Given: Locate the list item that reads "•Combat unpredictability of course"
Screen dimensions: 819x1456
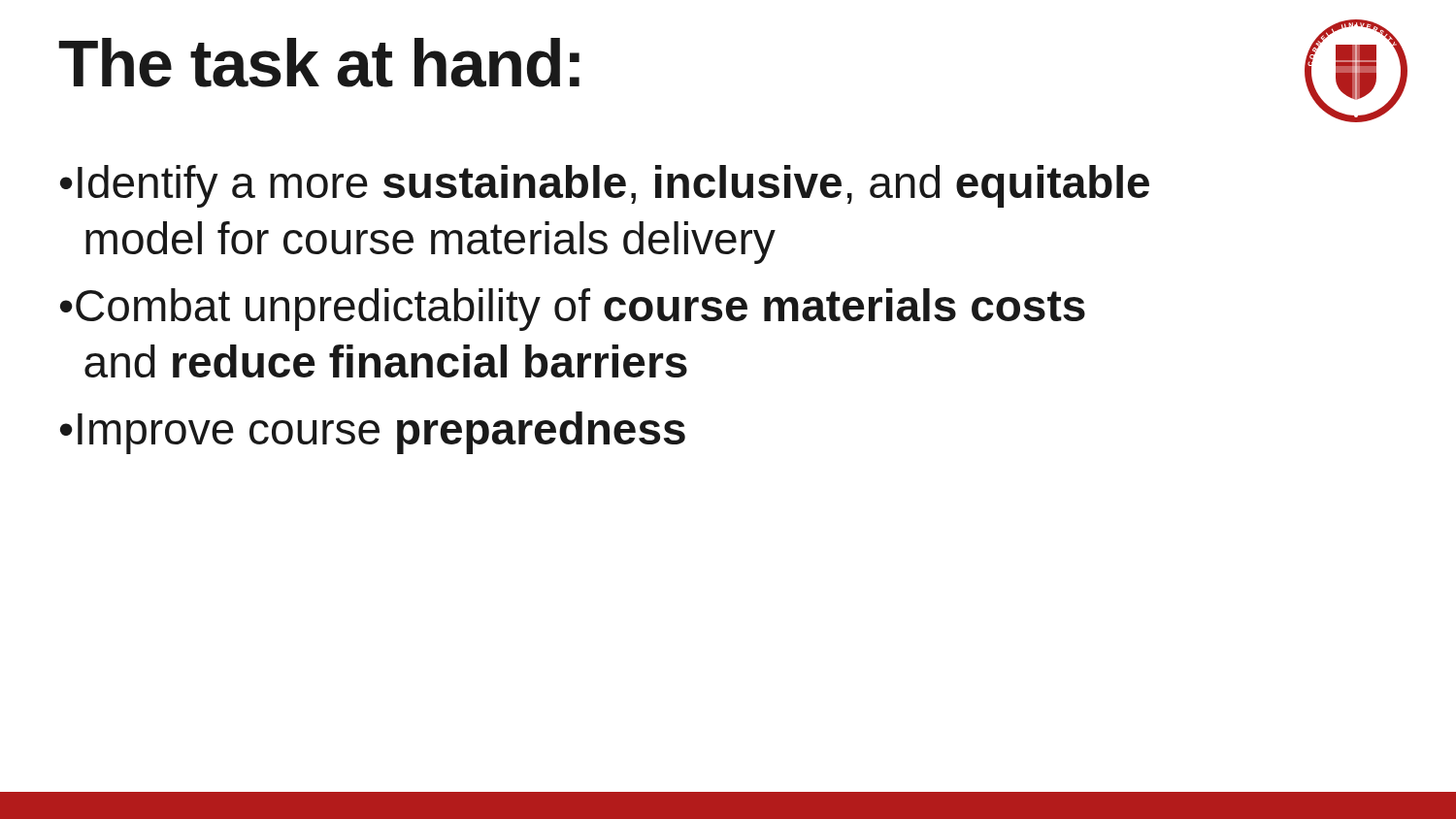Looking at the screenshot, I should pos(572,334).
